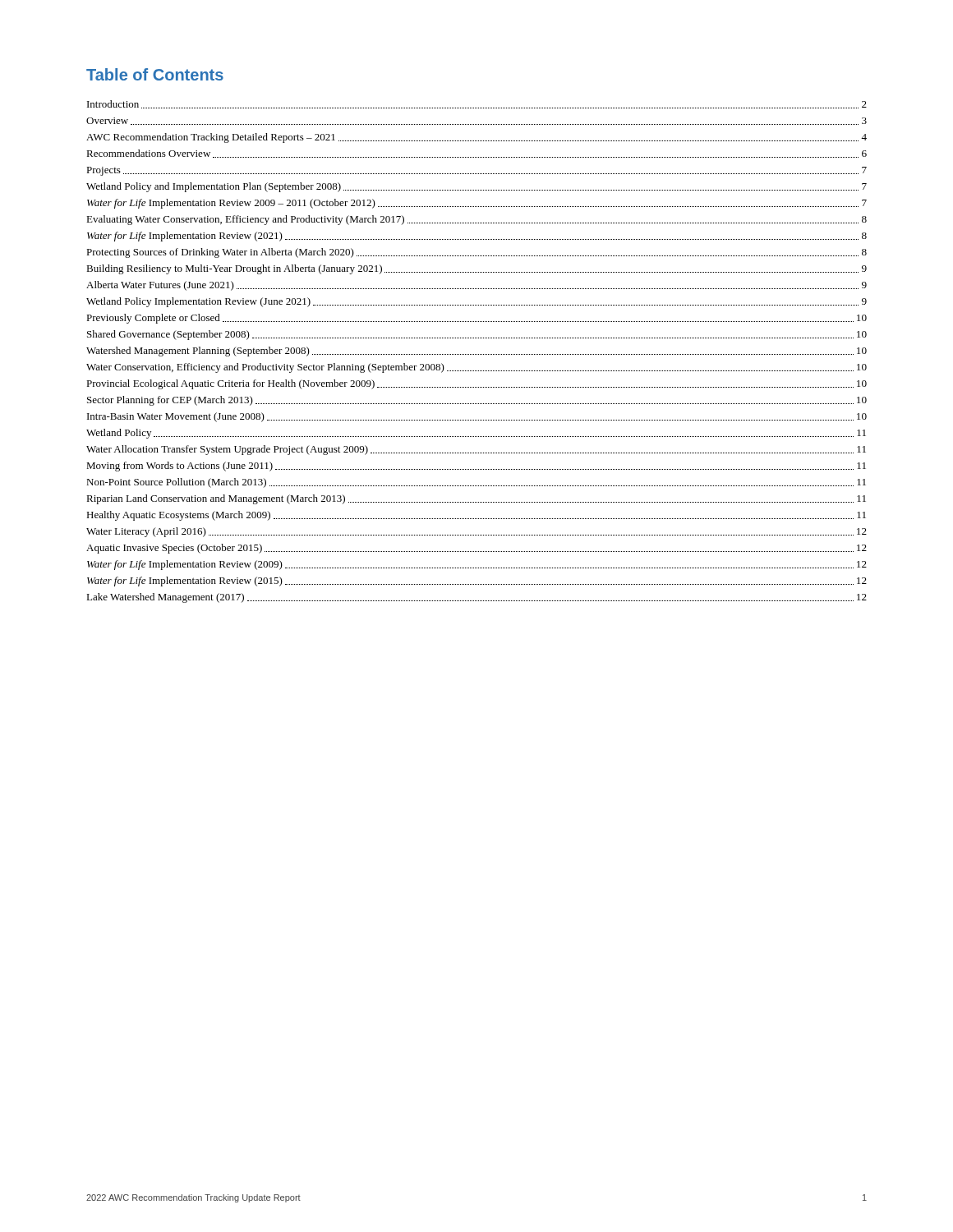This screenshot has width=953, height=1232.
Task: Where does it say "Projects 7"?
Action: click(x=476, y=170)
